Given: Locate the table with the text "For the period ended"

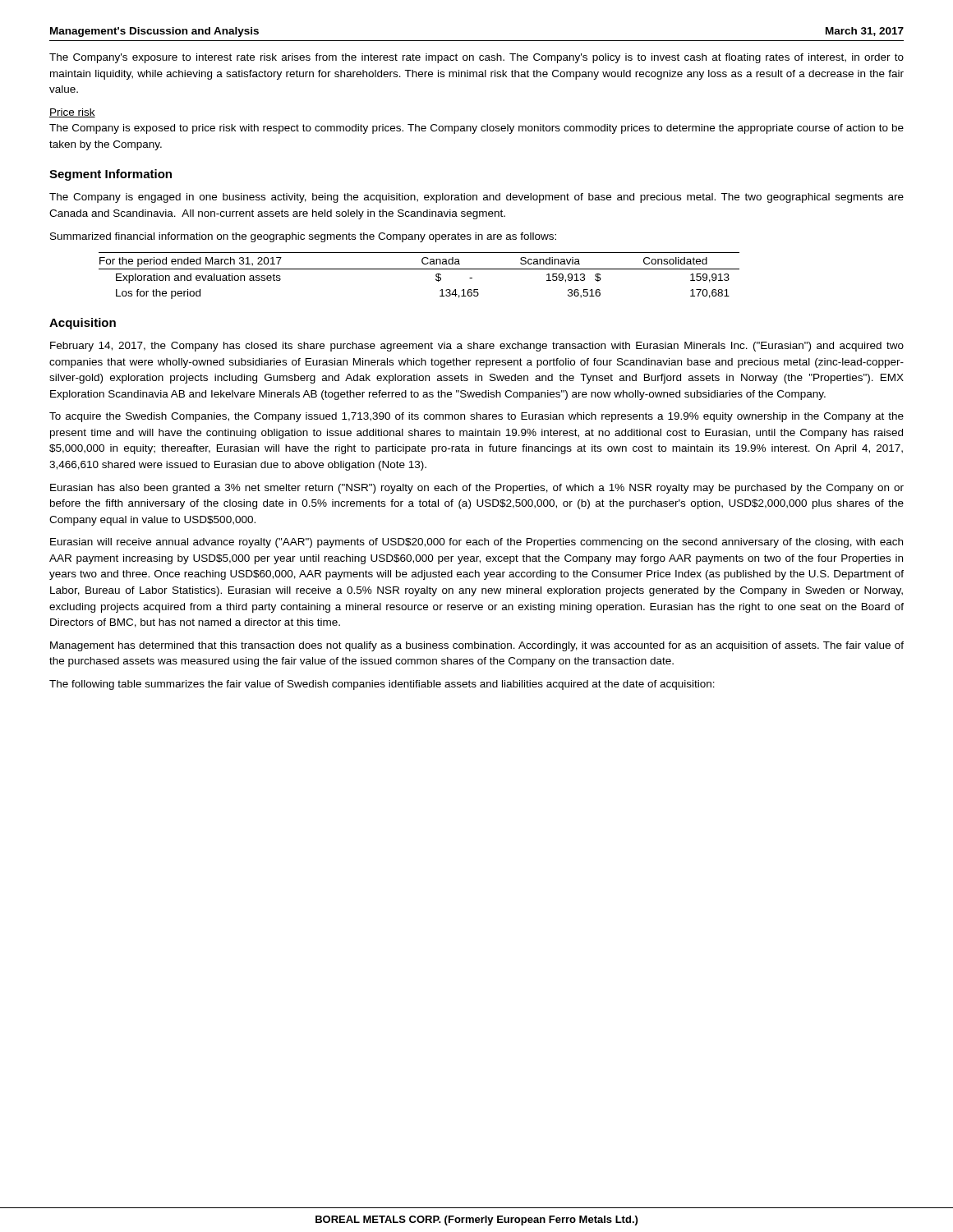Looking at the screenshot, I should coord(476,276).
